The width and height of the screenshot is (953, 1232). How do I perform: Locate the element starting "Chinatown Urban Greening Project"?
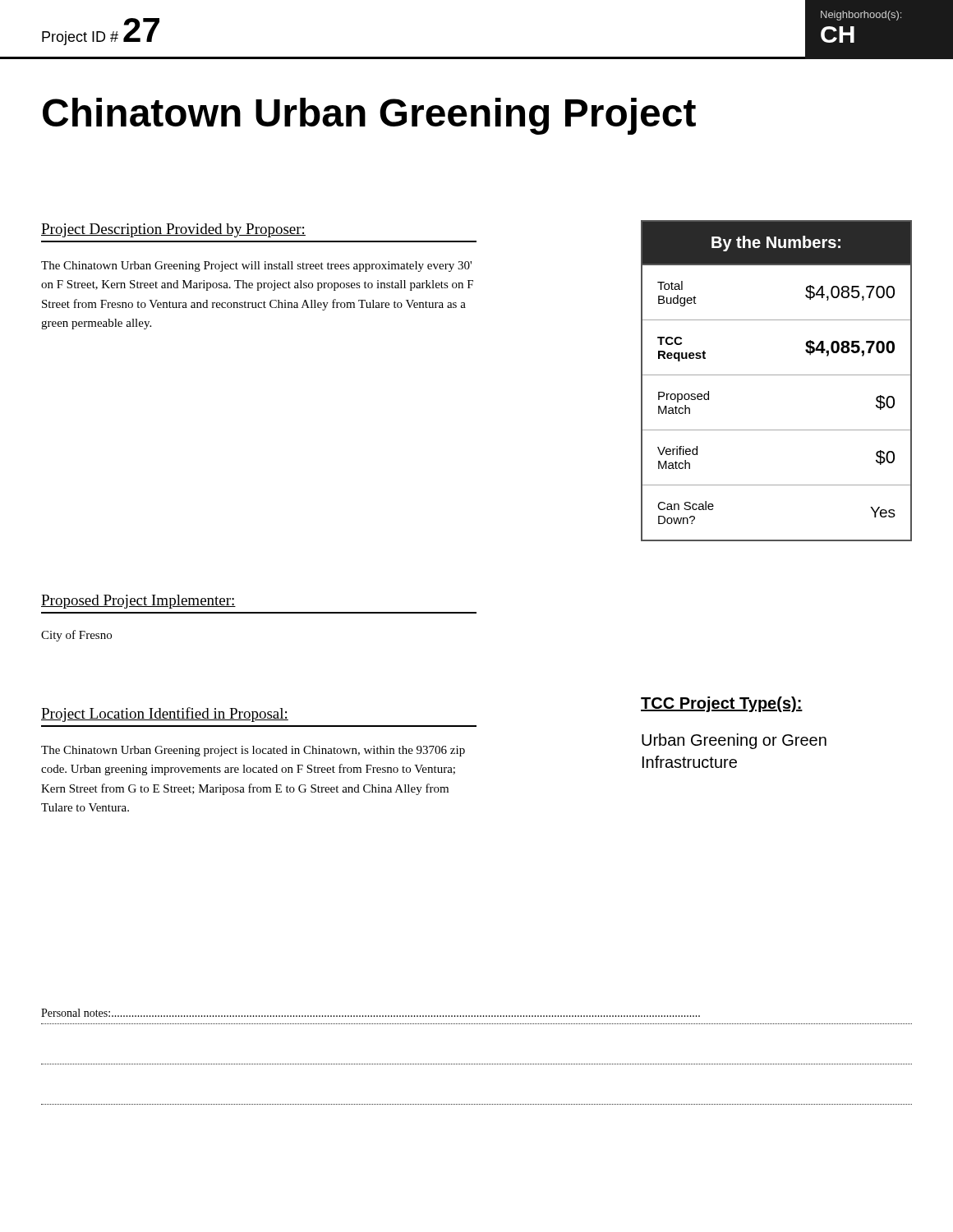(369, 113)
